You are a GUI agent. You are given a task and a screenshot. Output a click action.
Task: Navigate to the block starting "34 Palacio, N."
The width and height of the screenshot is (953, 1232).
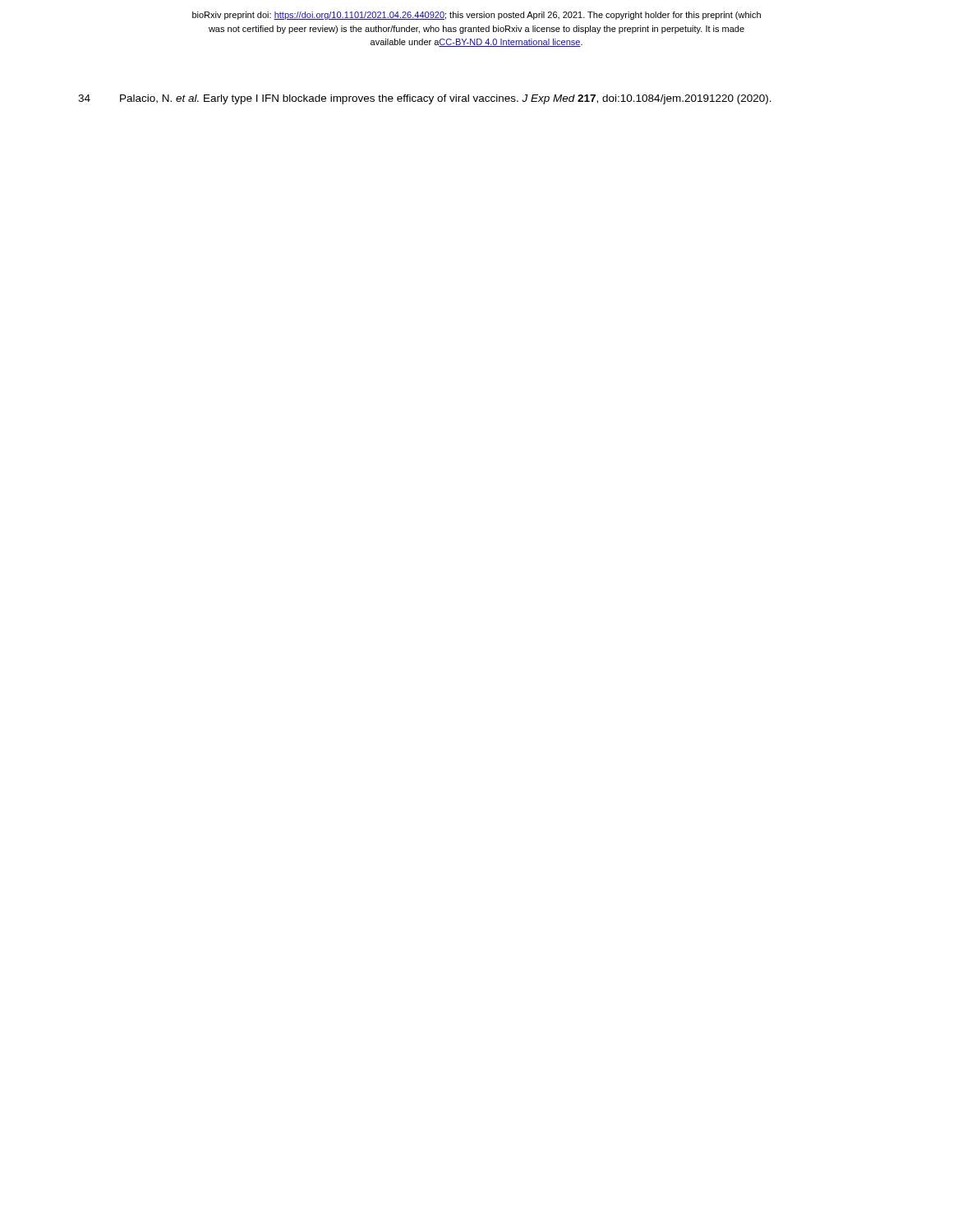click(x=476, y=99)
